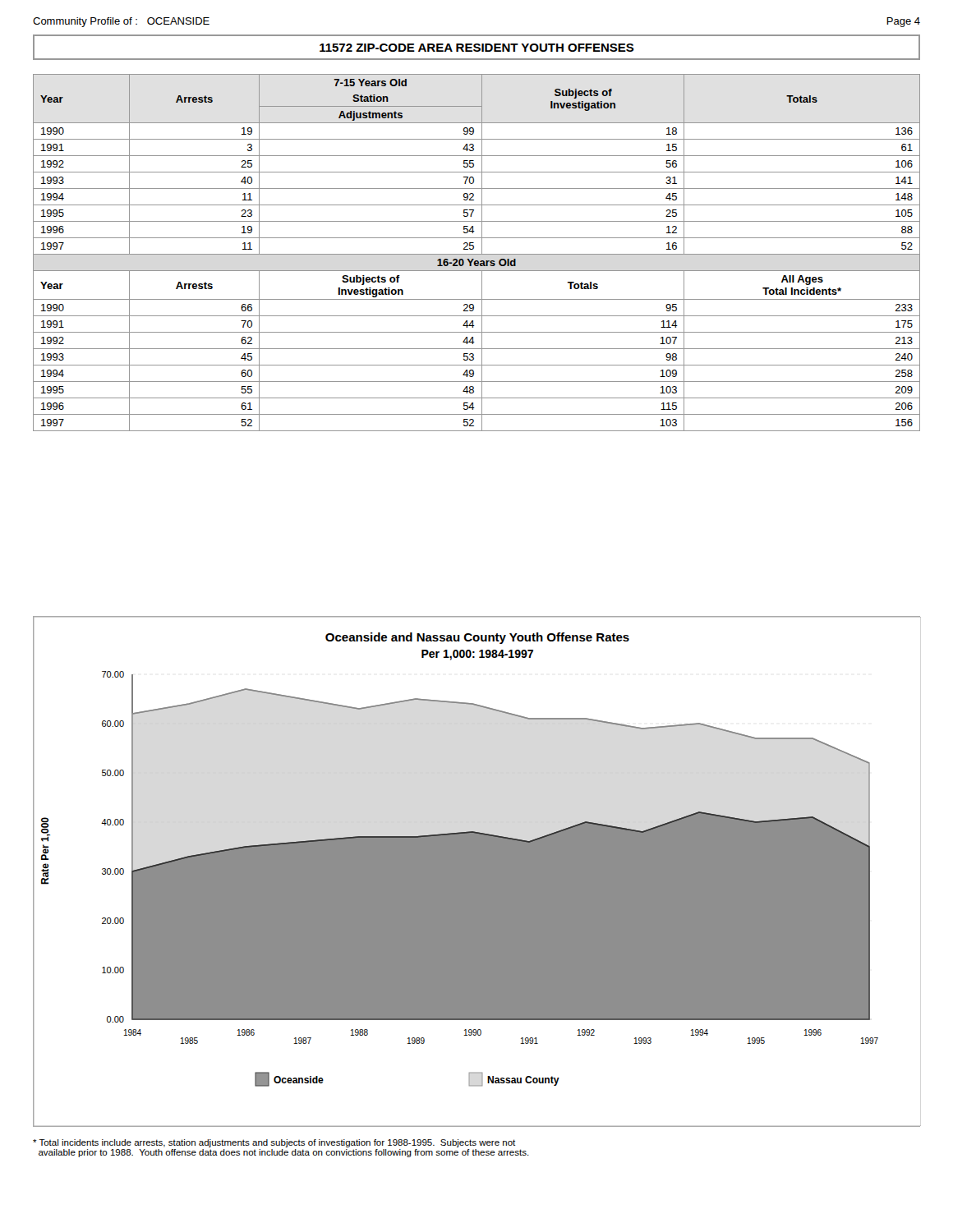This screenshot has width=953, height=1232.
Task: Click a area chart
Action: click(476, 871)
